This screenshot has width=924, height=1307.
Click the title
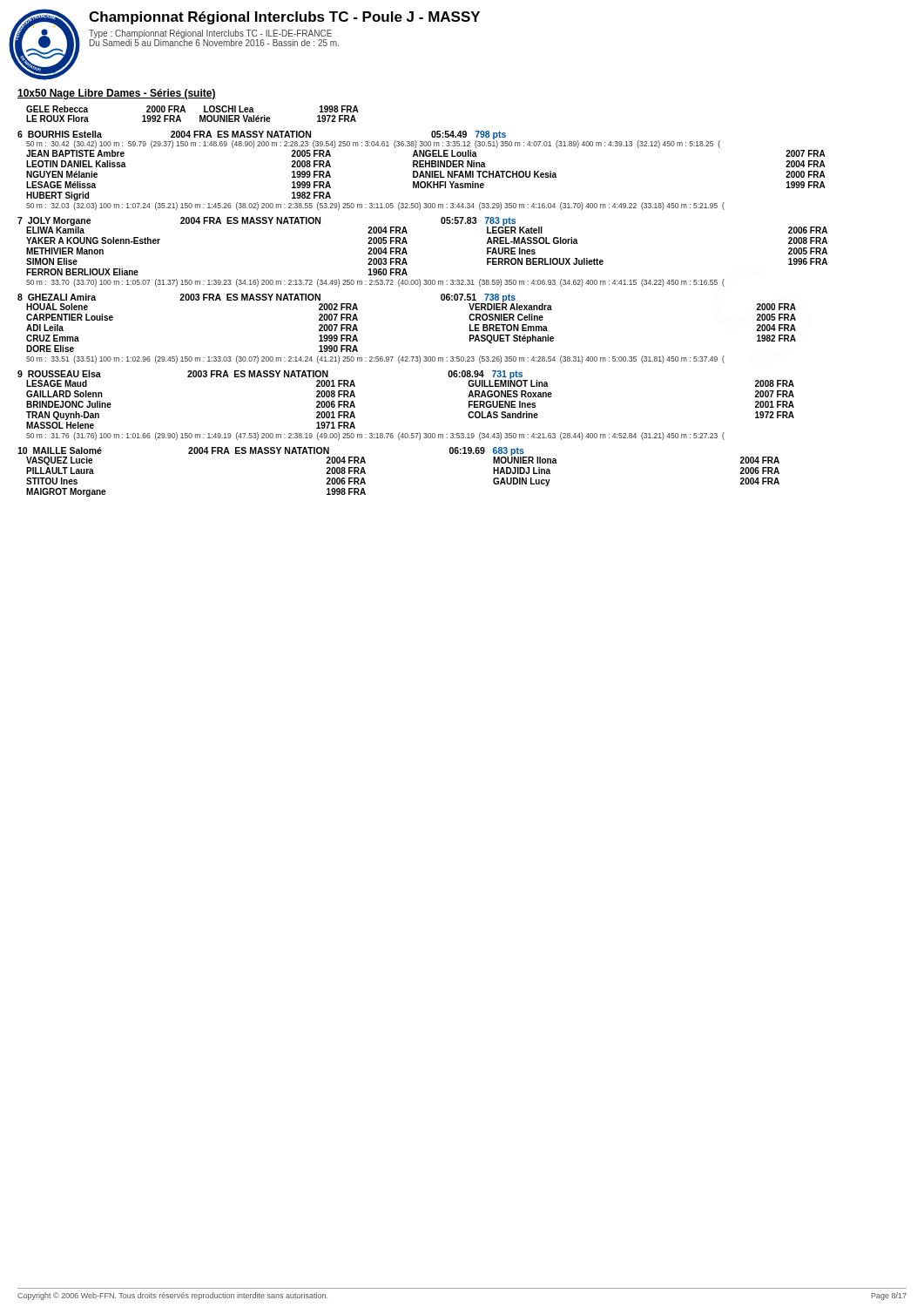pos(285,17)
